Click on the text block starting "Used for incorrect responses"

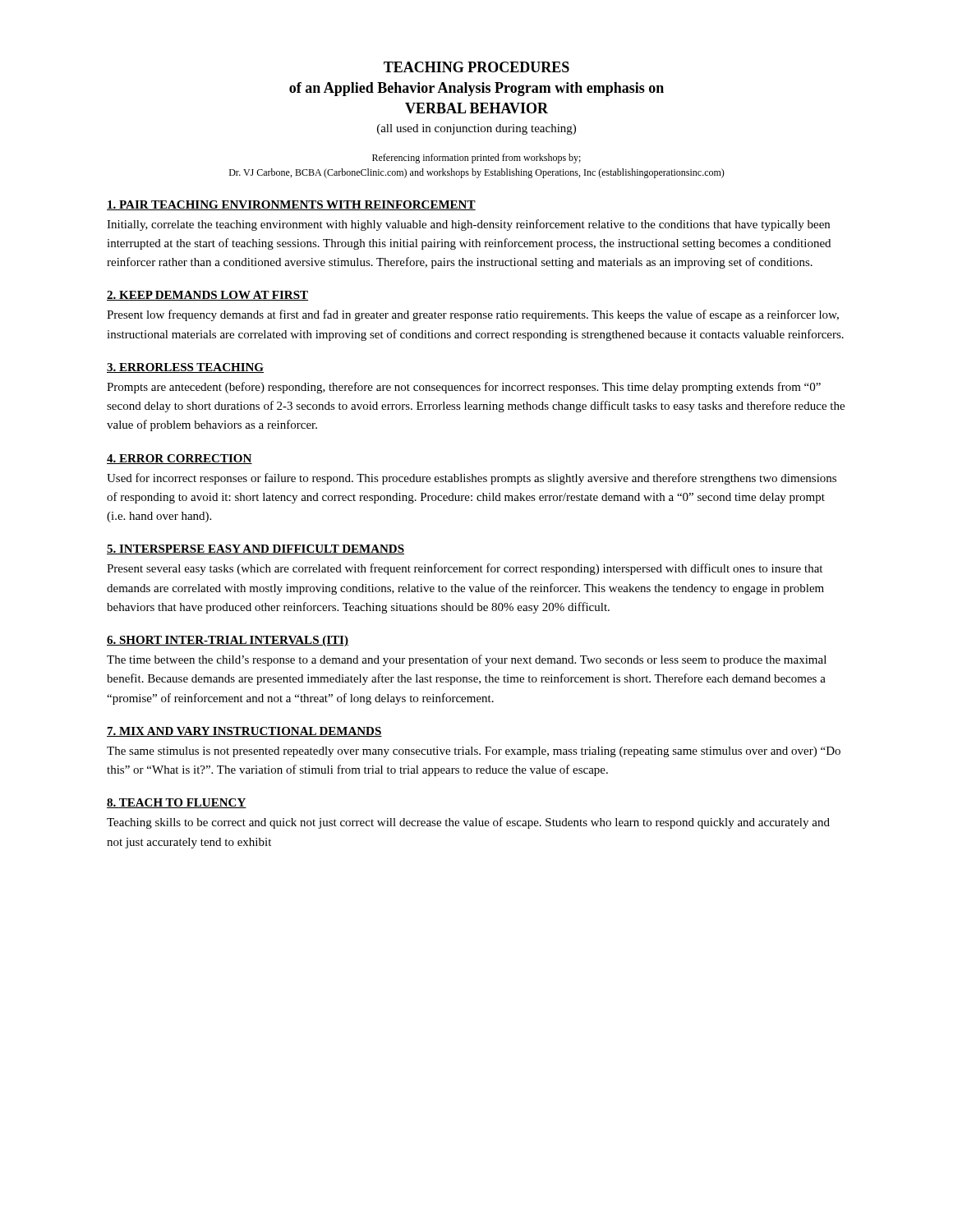(472, 497)
